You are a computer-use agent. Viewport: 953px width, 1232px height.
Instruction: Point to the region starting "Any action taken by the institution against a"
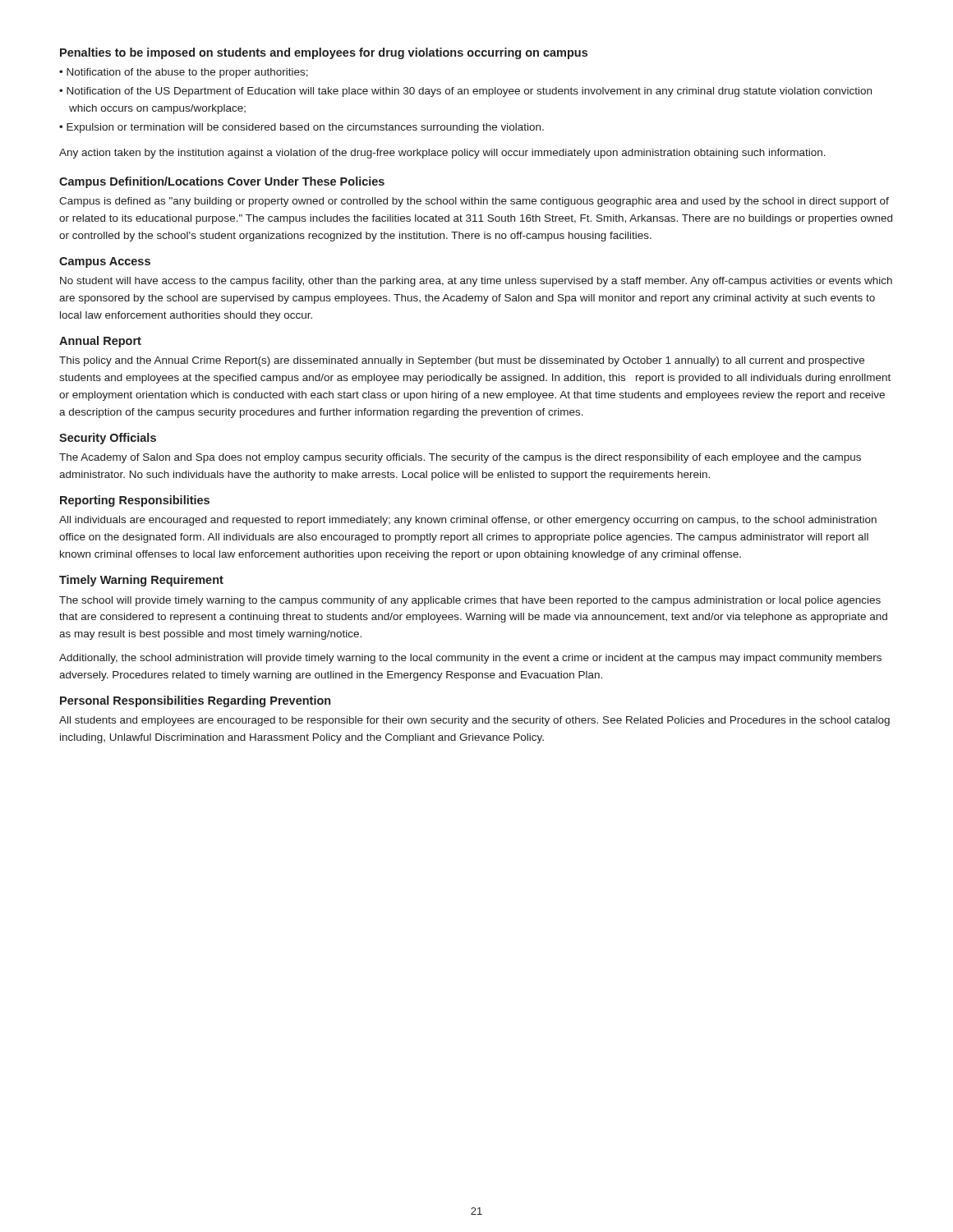[443, 152]
